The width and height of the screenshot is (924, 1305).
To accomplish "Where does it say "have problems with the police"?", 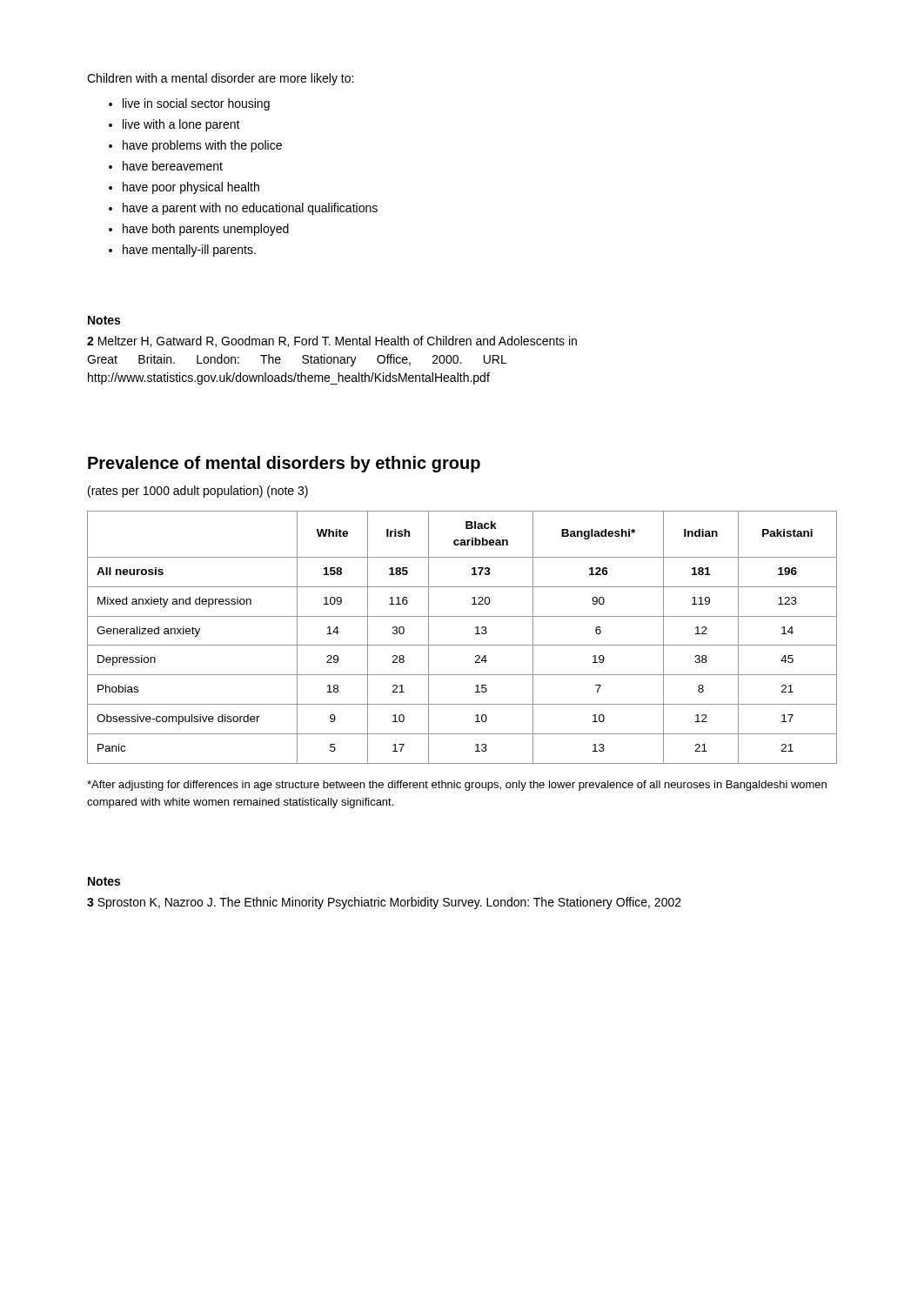I will (x=202, y=145).
